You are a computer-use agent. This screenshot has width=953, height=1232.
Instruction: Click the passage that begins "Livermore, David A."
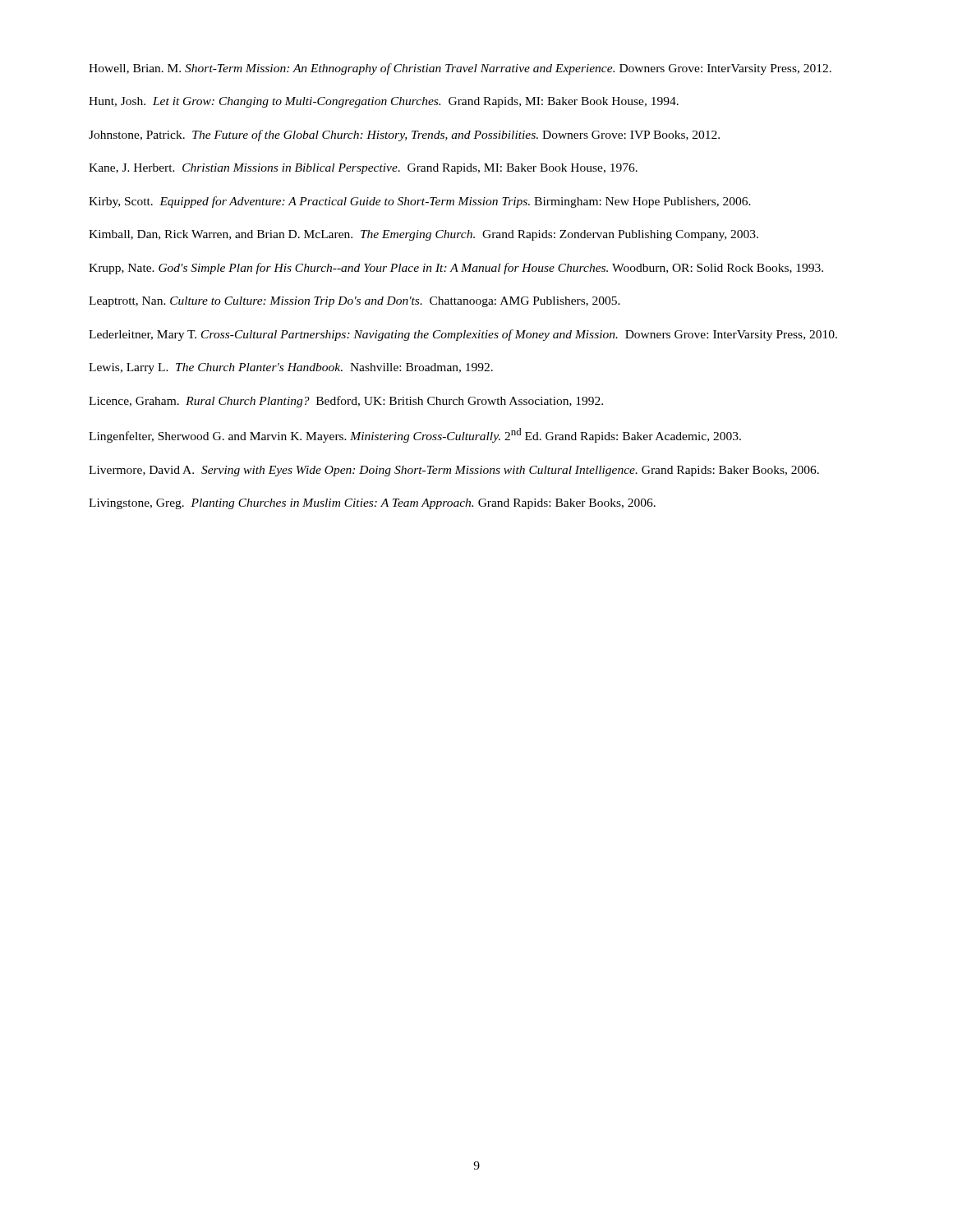tap(454, 469)
